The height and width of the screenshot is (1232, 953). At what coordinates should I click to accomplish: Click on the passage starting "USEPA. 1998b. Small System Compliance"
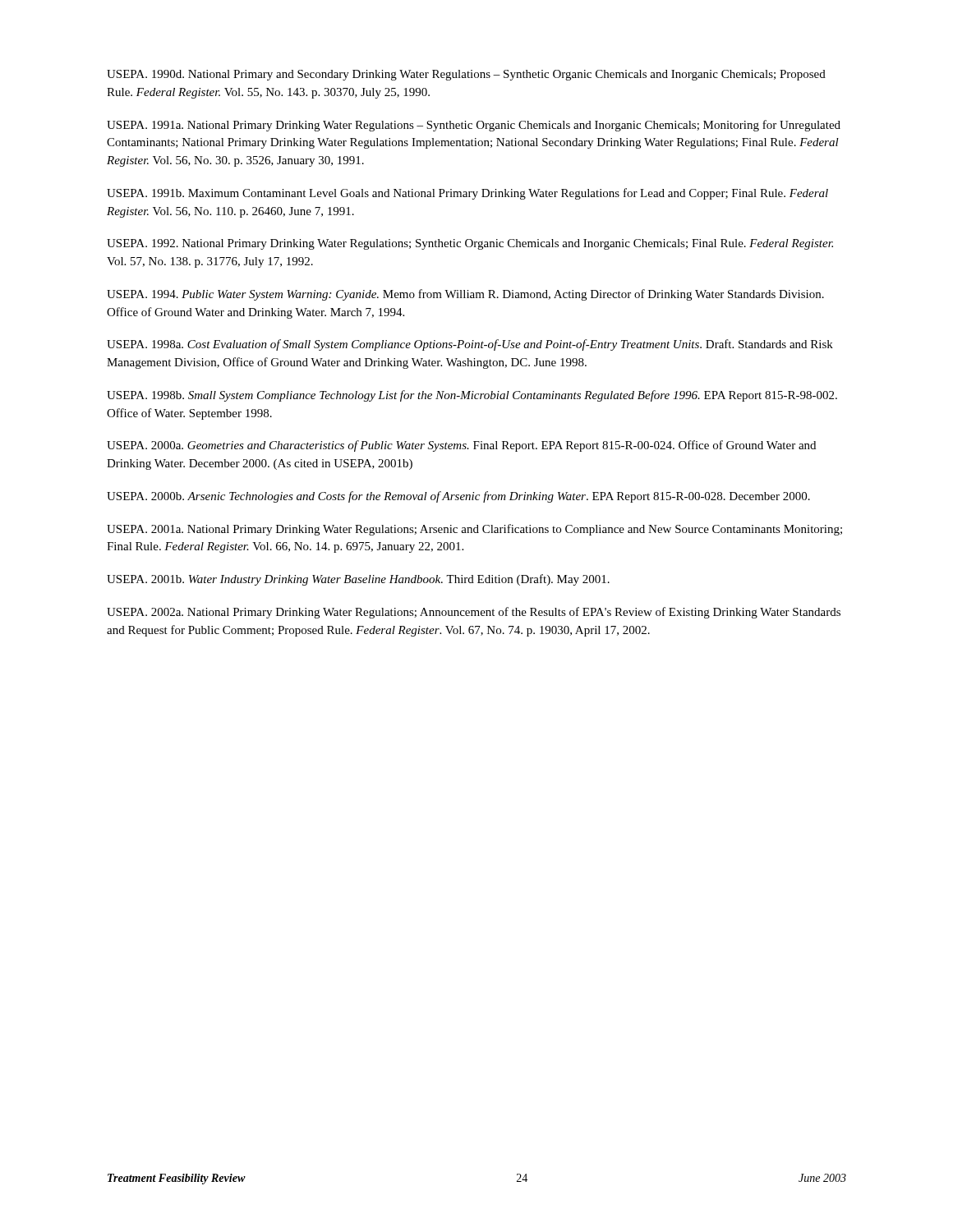point(472,404)
